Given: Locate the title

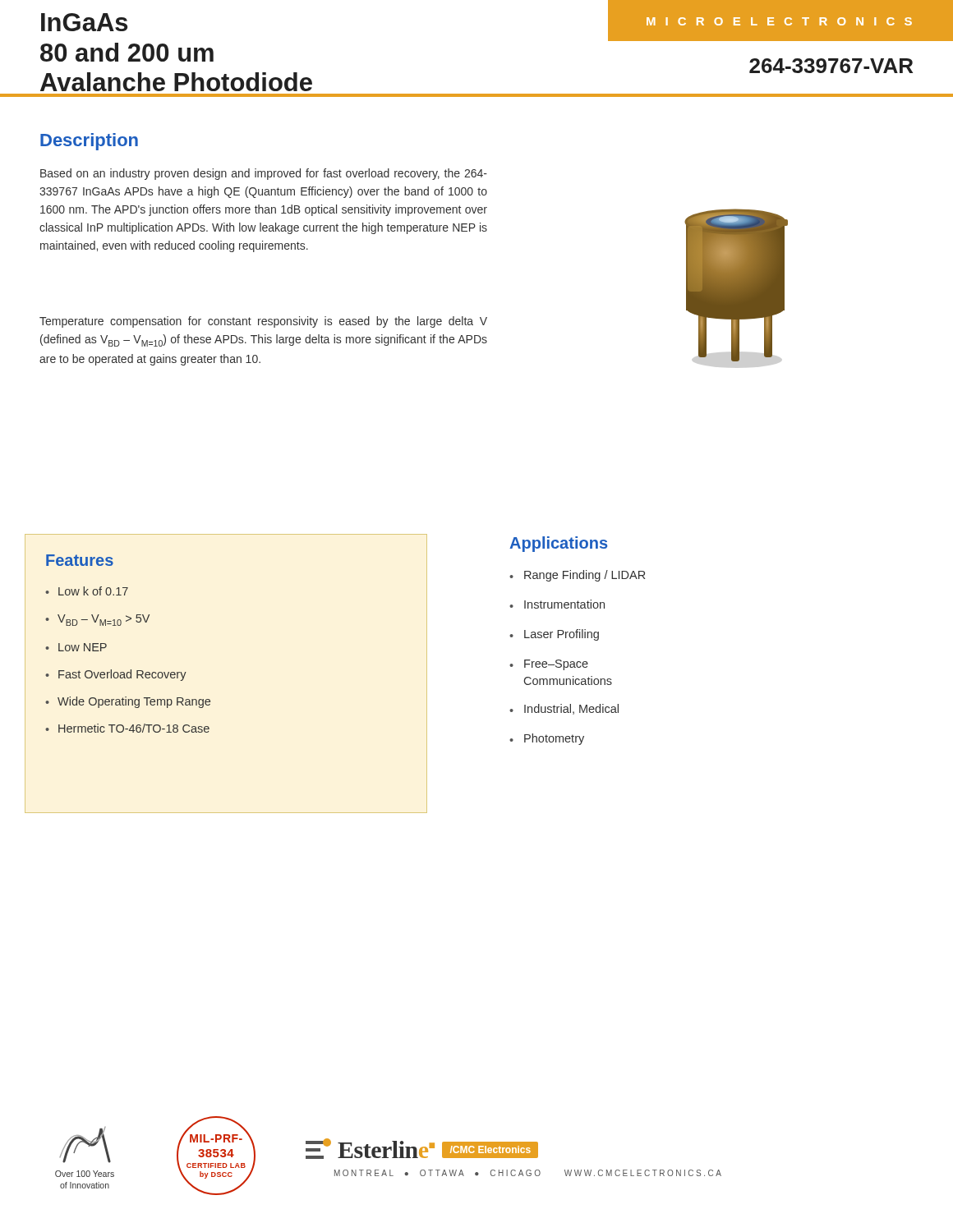Looking at the screenshot, I should tap(176, 53).
